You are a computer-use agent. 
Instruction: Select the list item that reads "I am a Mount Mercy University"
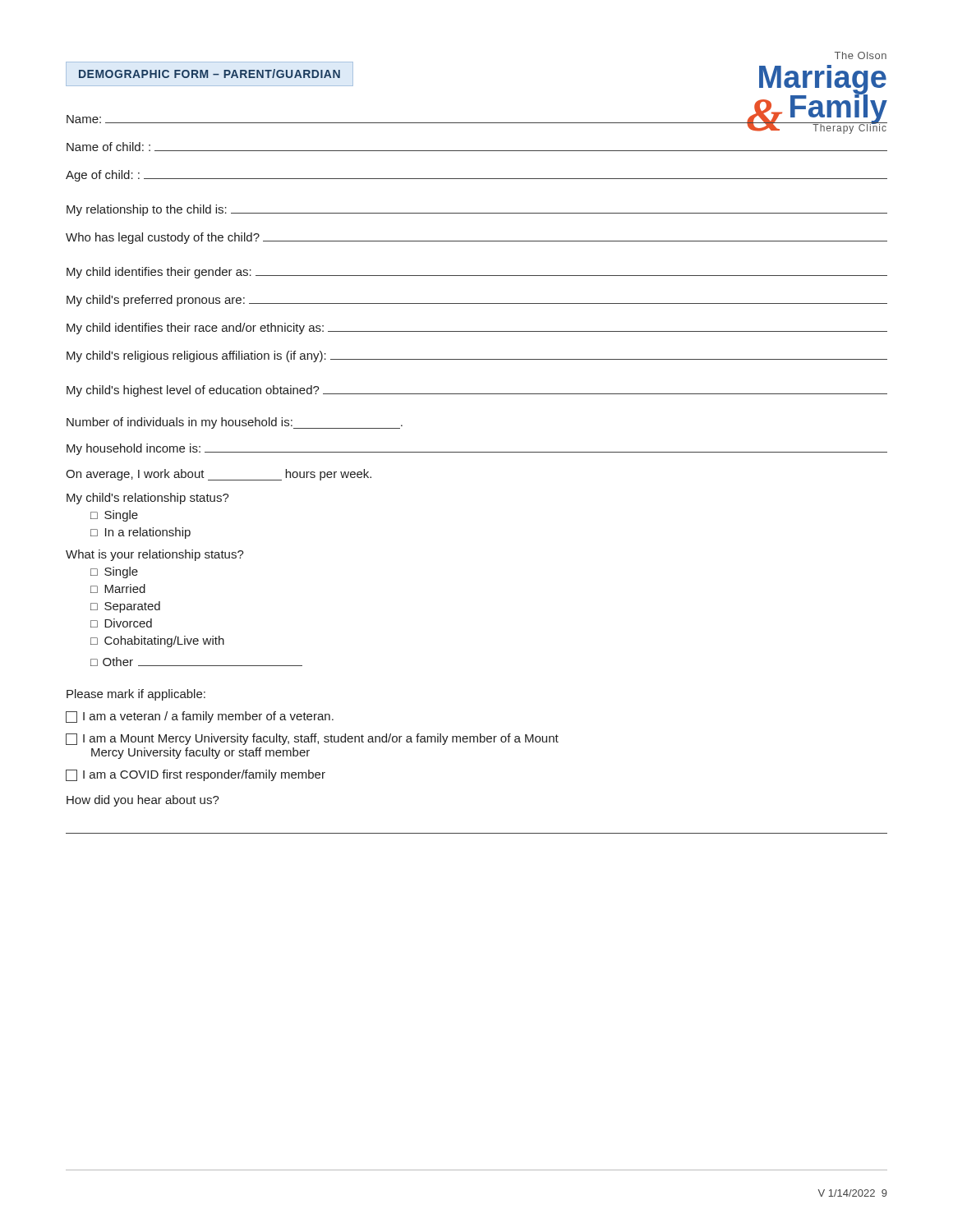point(476,745)
